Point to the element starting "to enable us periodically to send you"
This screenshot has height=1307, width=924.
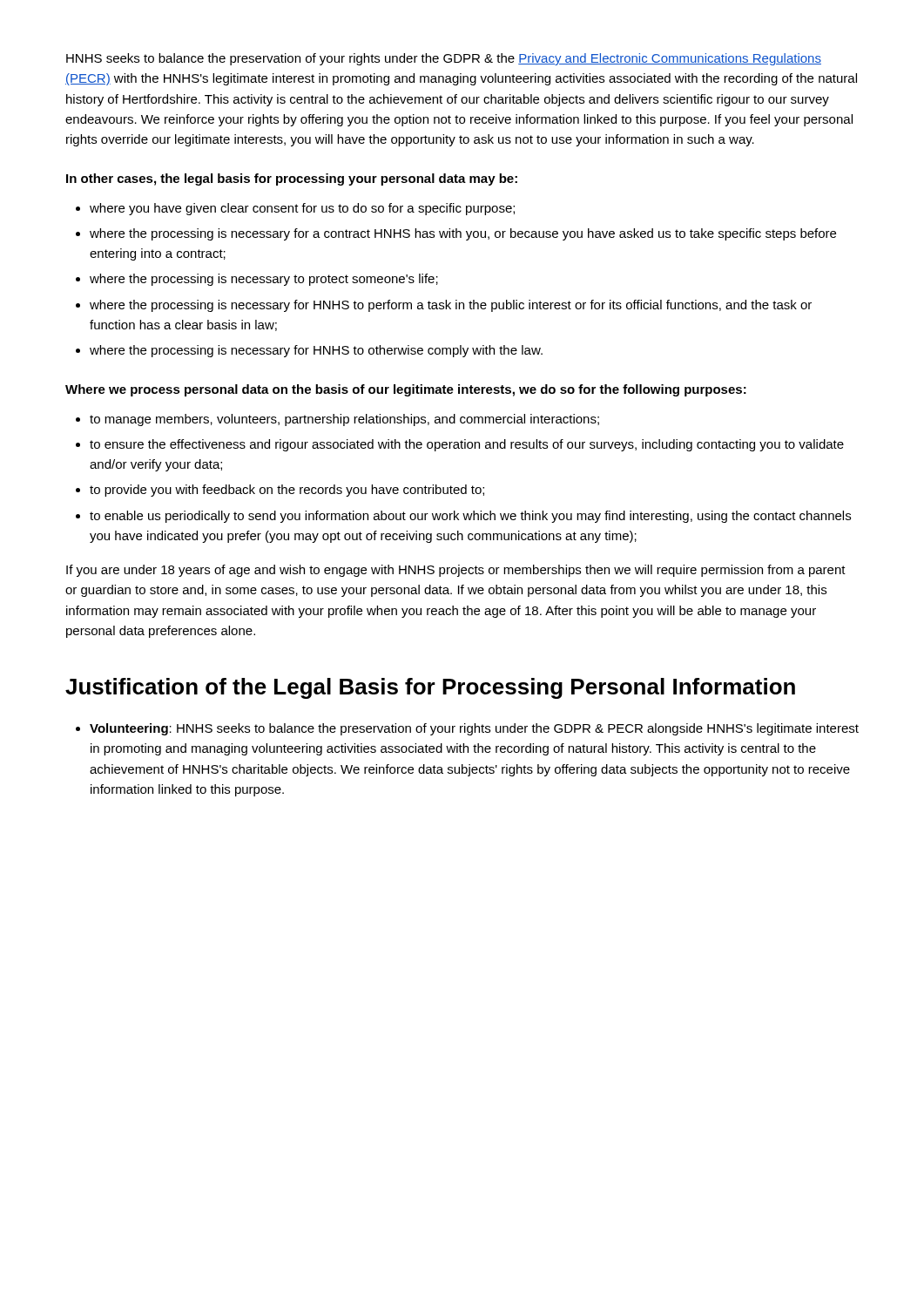(x=471, y=525)
